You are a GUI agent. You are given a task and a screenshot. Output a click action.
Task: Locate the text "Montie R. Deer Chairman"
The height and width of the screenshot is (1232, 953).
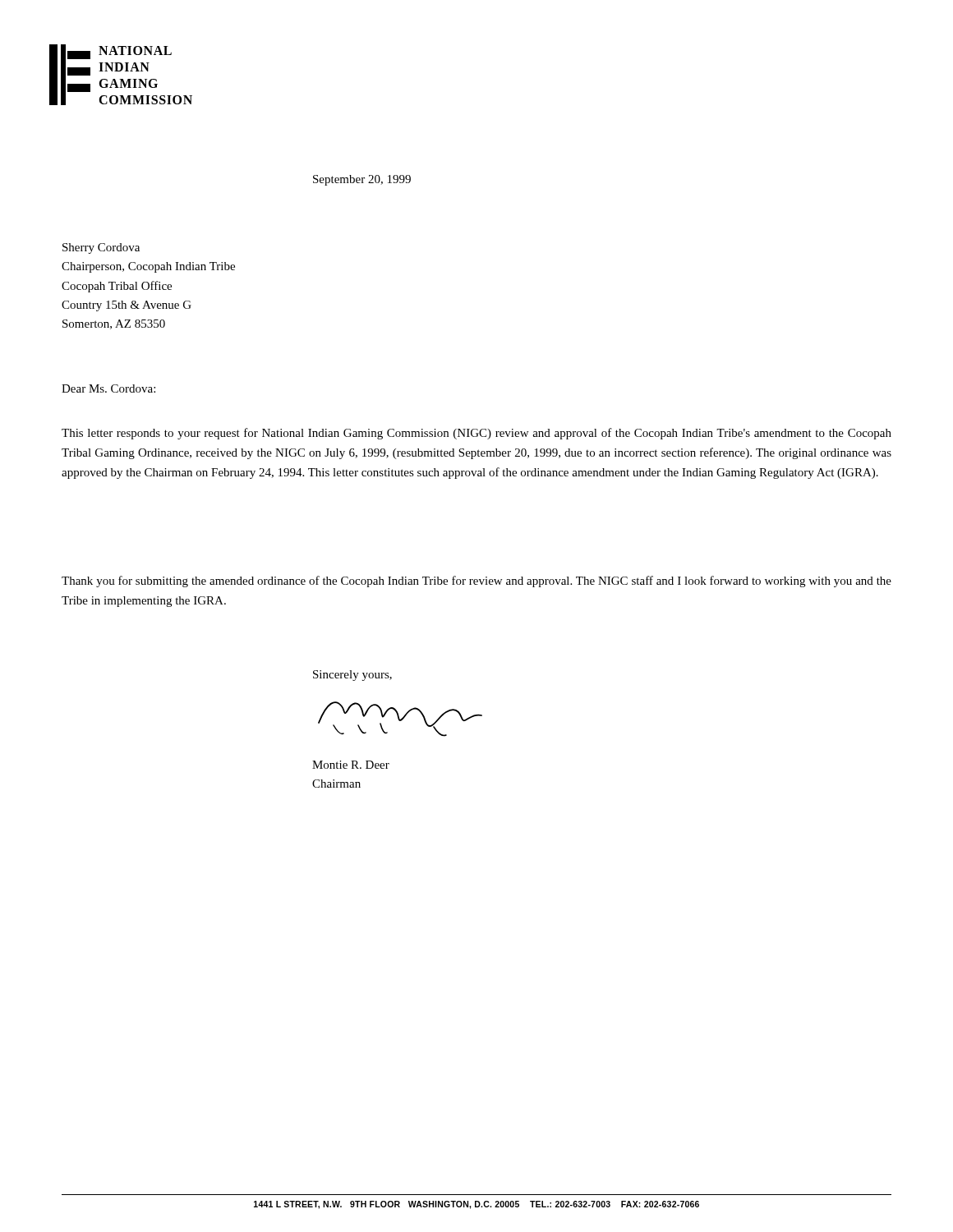click(x=351, y=774)
